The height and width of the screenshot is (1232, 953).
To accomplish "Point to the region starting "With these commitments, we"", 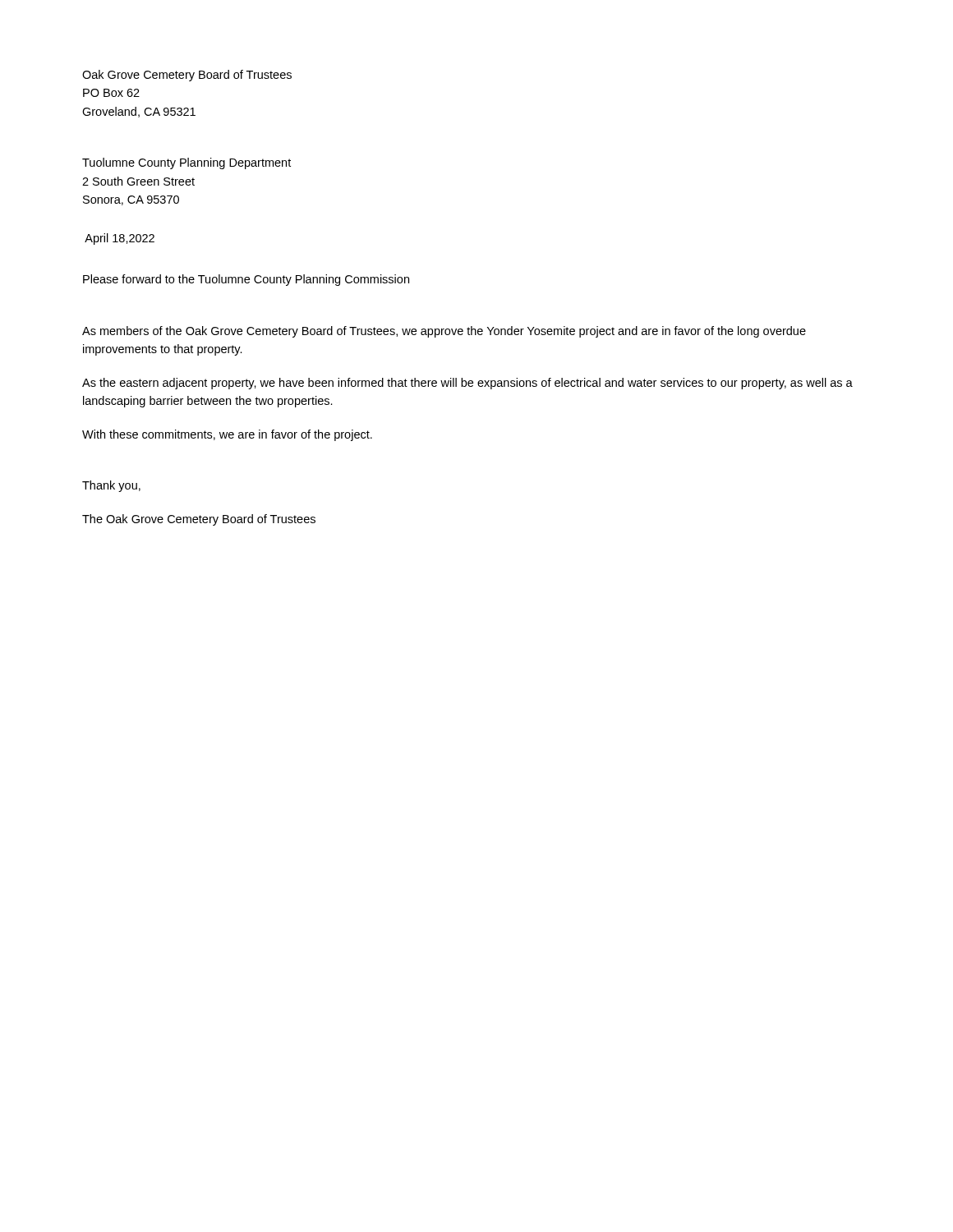I will click(227, 435).
